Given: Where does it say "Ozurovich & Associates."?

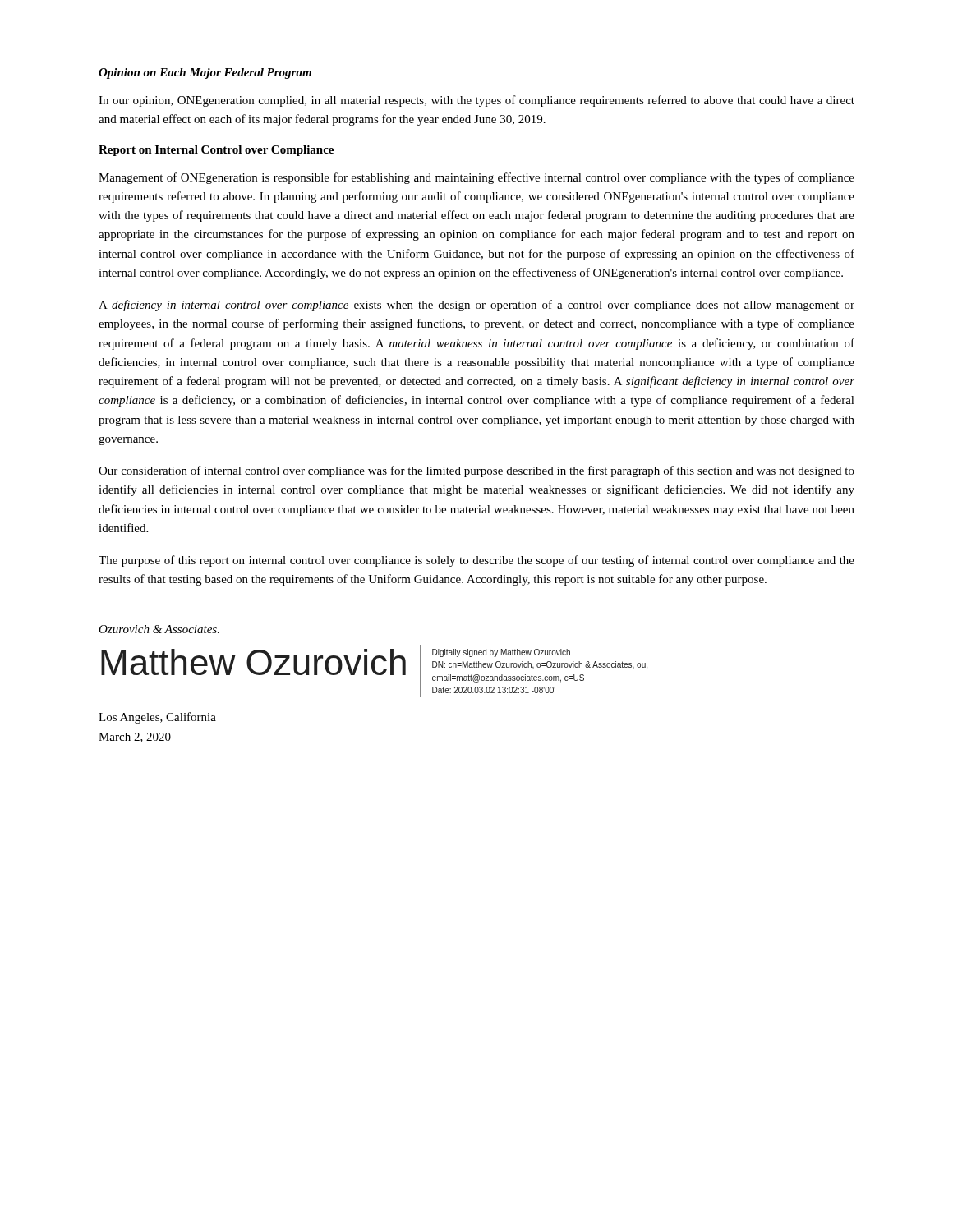Looking at the screenshot, I should point(159,629).
